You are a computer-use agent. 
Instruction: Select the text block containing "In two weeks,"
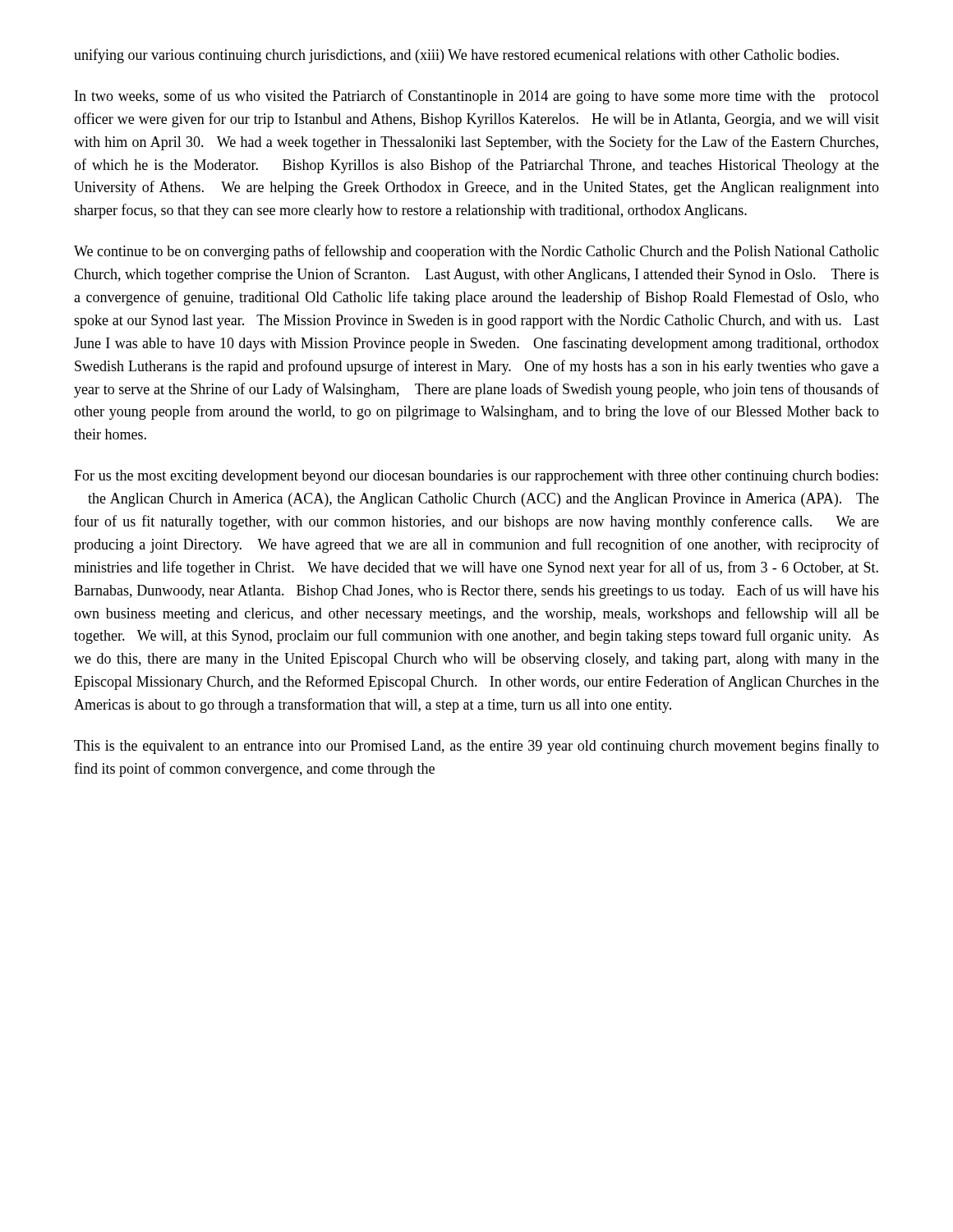pyautogui.click(x=476, y=153)
